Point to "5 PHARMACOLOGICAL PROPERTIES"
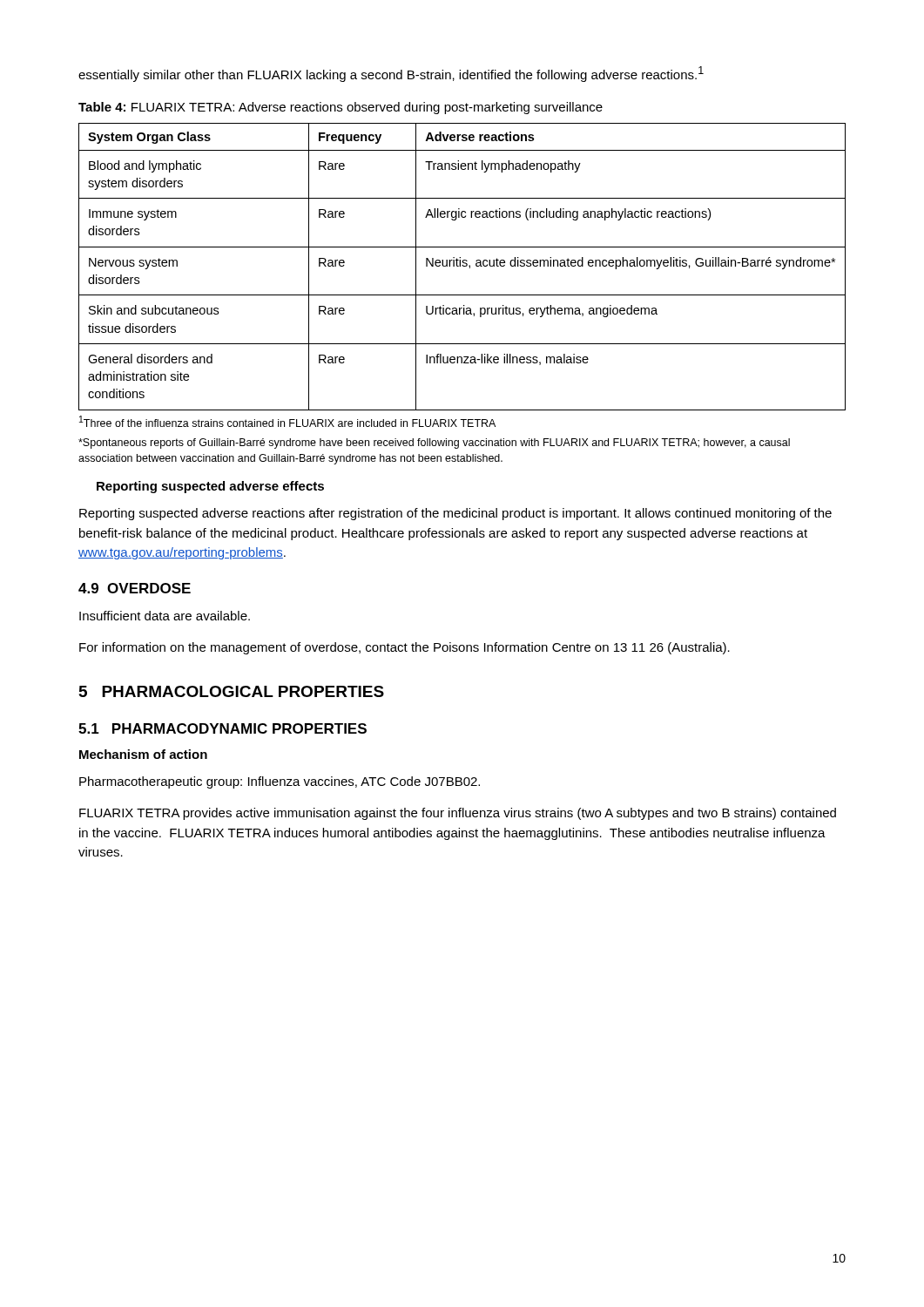 coord(231,691)
